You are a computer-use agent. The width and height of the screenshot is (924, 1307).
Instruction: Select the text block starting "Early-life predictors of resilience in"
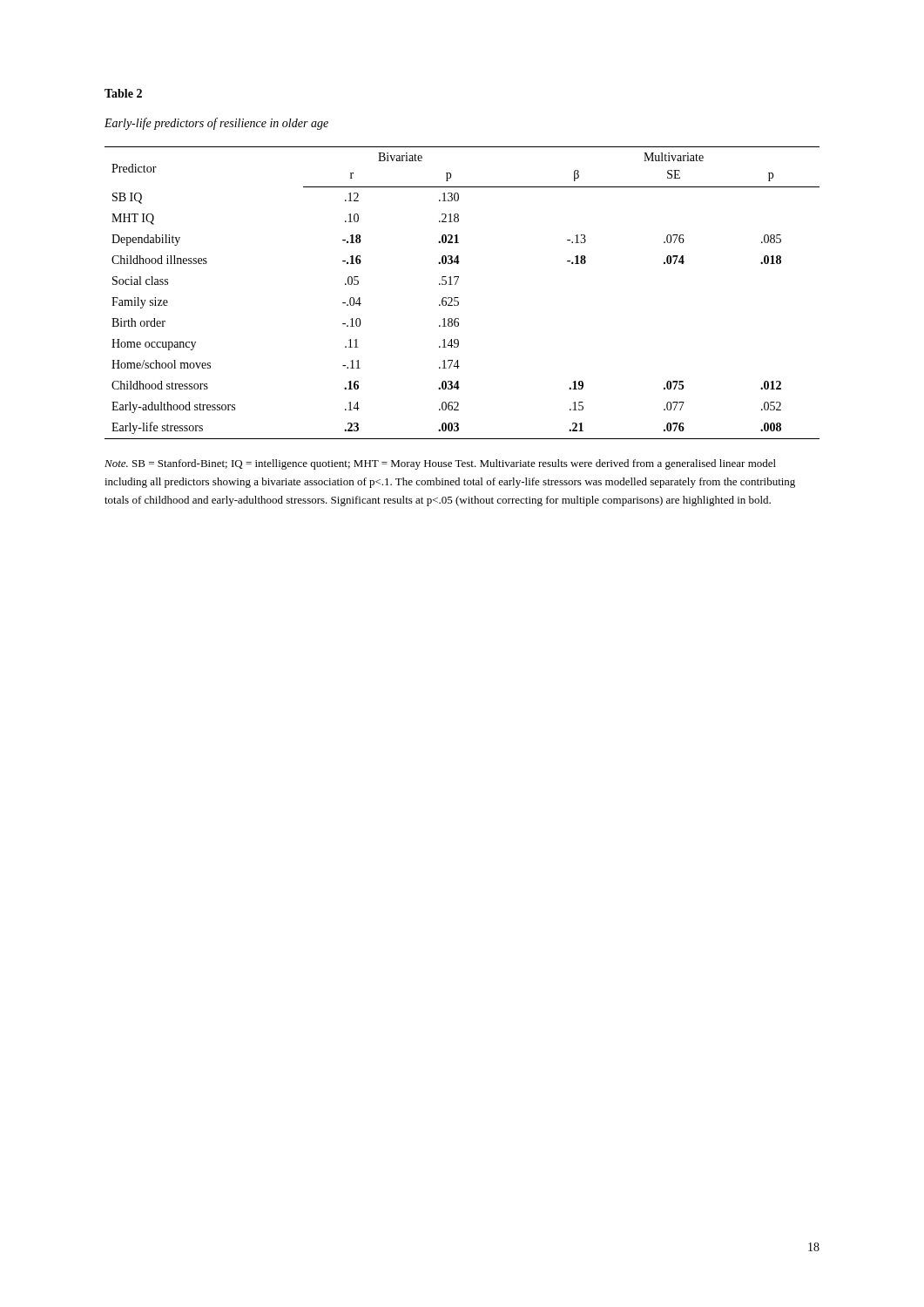(x=216, y=123)
